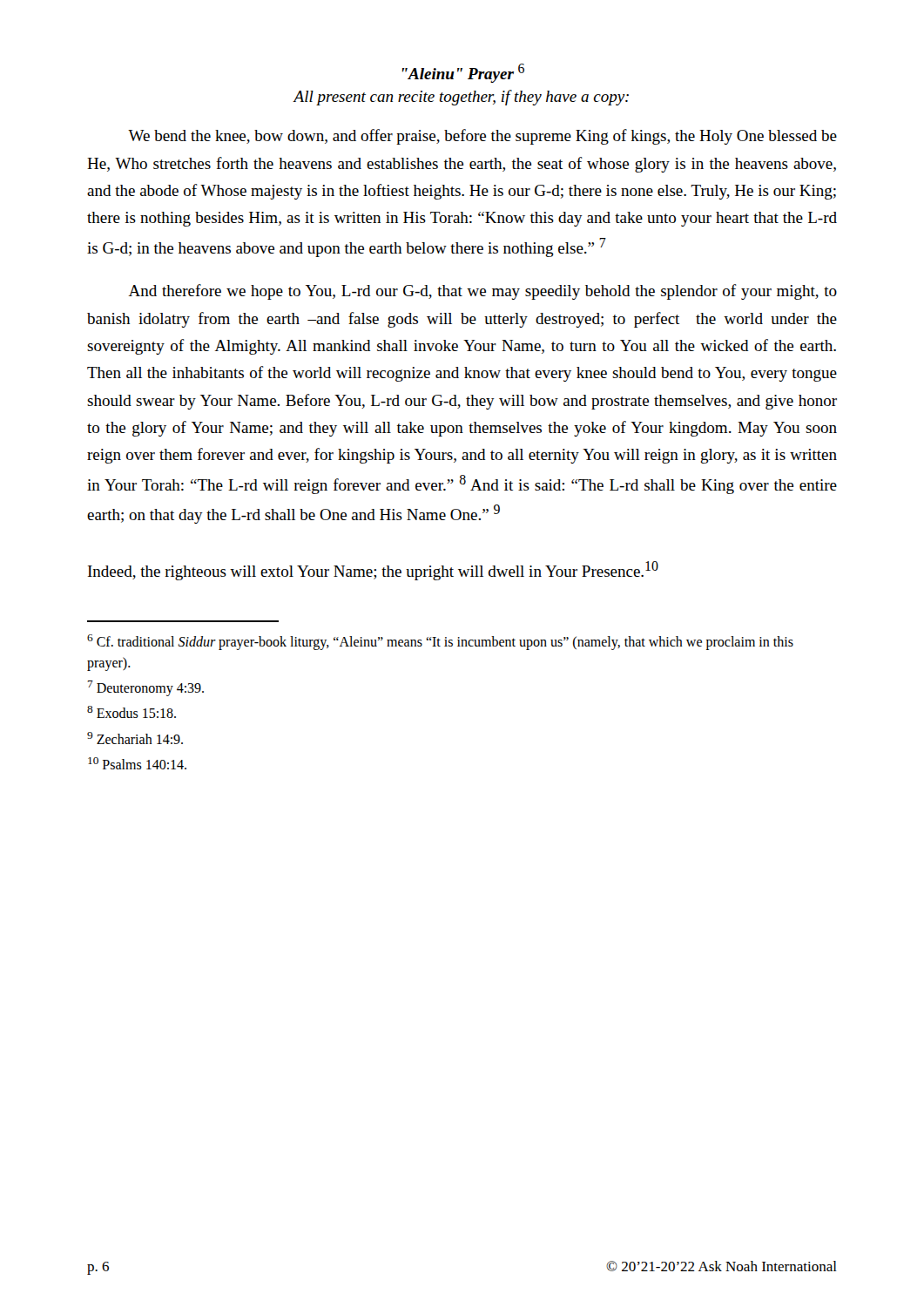The width and height of the screenshot is (924, 1307).
Task: Click where it says "8 Exodus 15:18."
Action: pyautogui.click(x=132, y=712)
